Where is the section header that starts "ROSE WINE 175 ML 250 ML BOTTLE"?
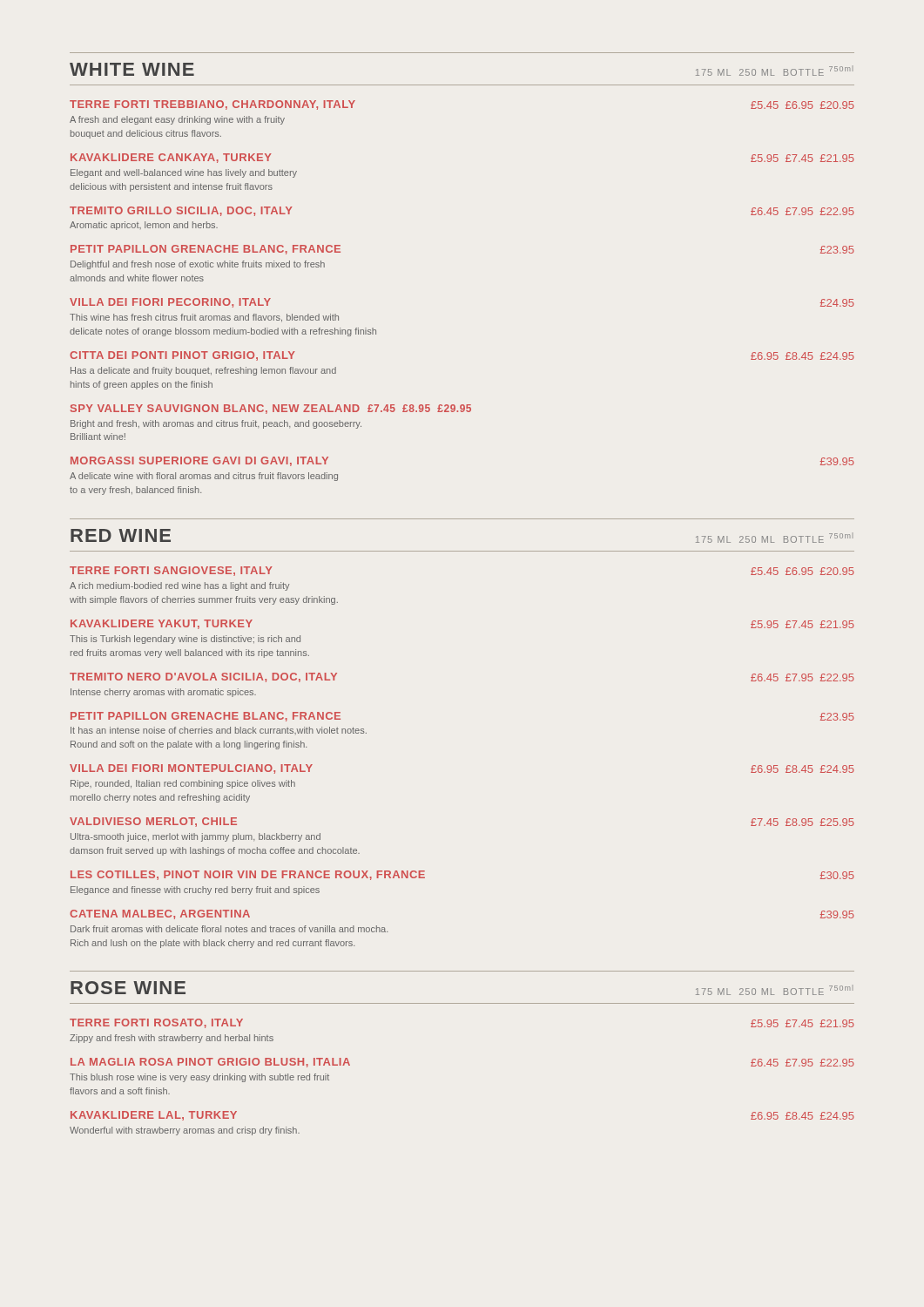The height and width of the screenshot is (1307, 924). 121,988
